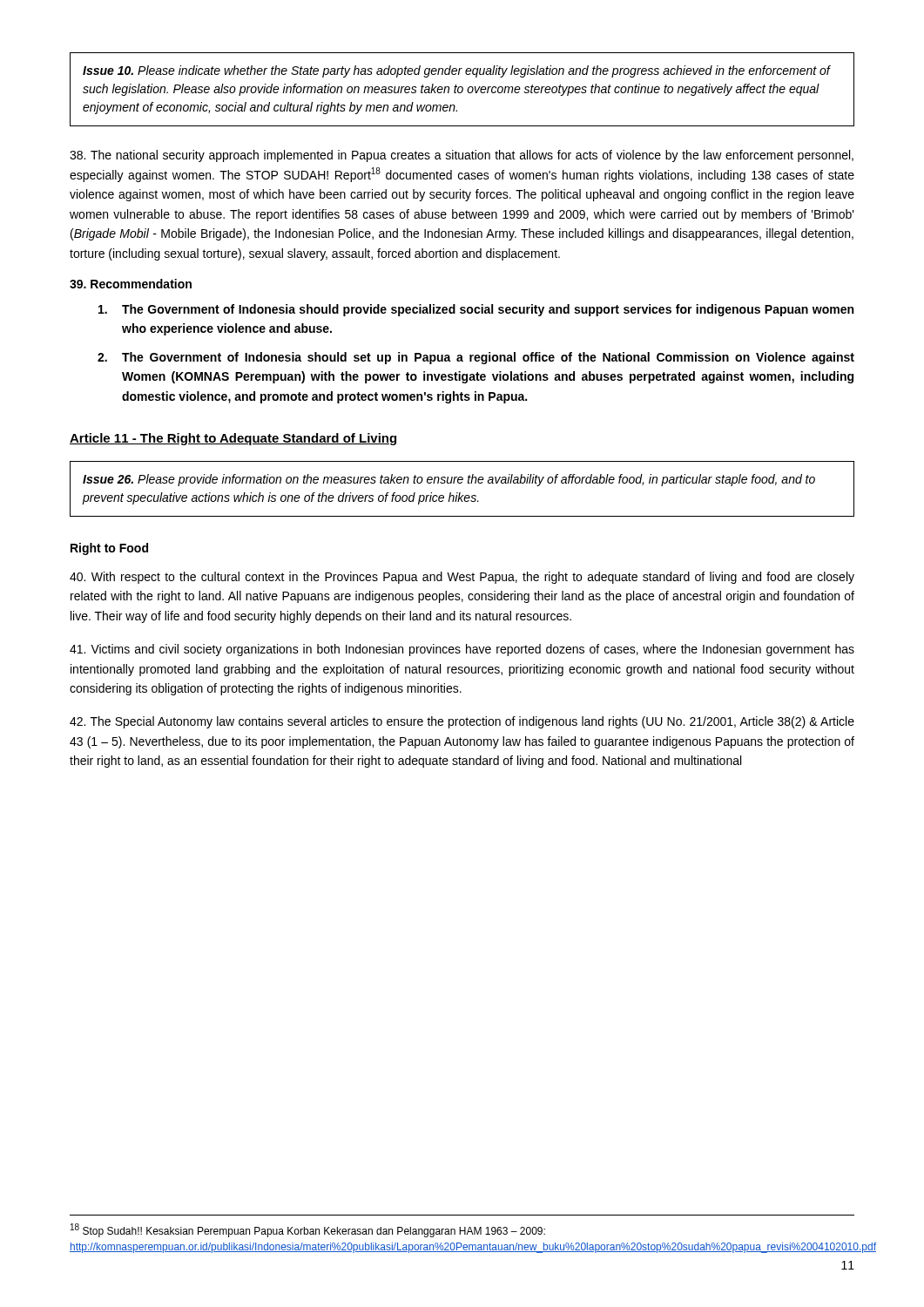Screen dimensions: 1307x924
Task: Point to the block beginning "Victims and civil"
Action: (x=462, y=669)
